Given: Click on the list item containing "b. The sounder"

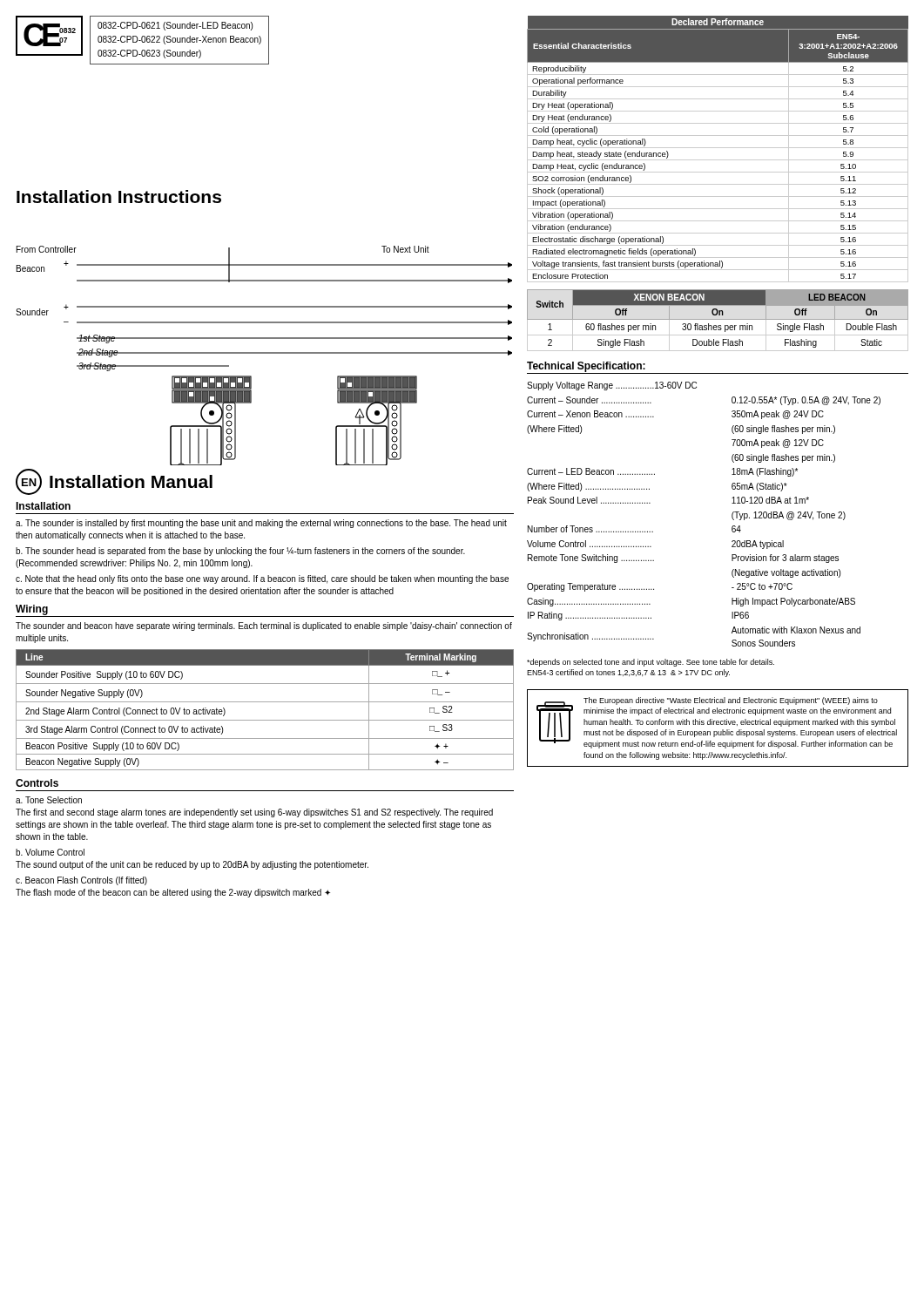Looking at the screenshot, I should pyautogui.click(x=240, y=557).
